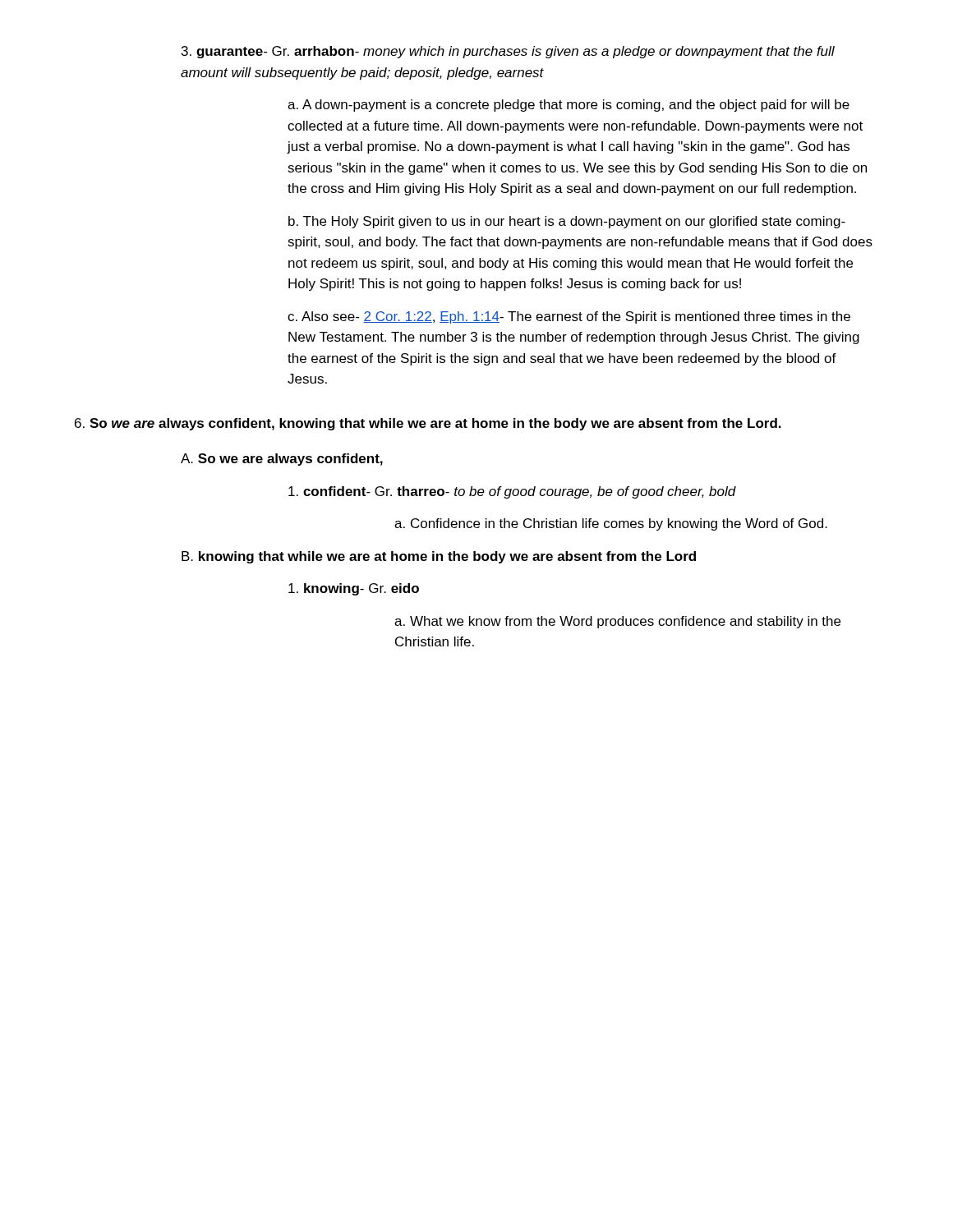
Task: Navigate to the element starting "c. Also see- 2 Cor. 1:22, Eph."
Action: 583,348
